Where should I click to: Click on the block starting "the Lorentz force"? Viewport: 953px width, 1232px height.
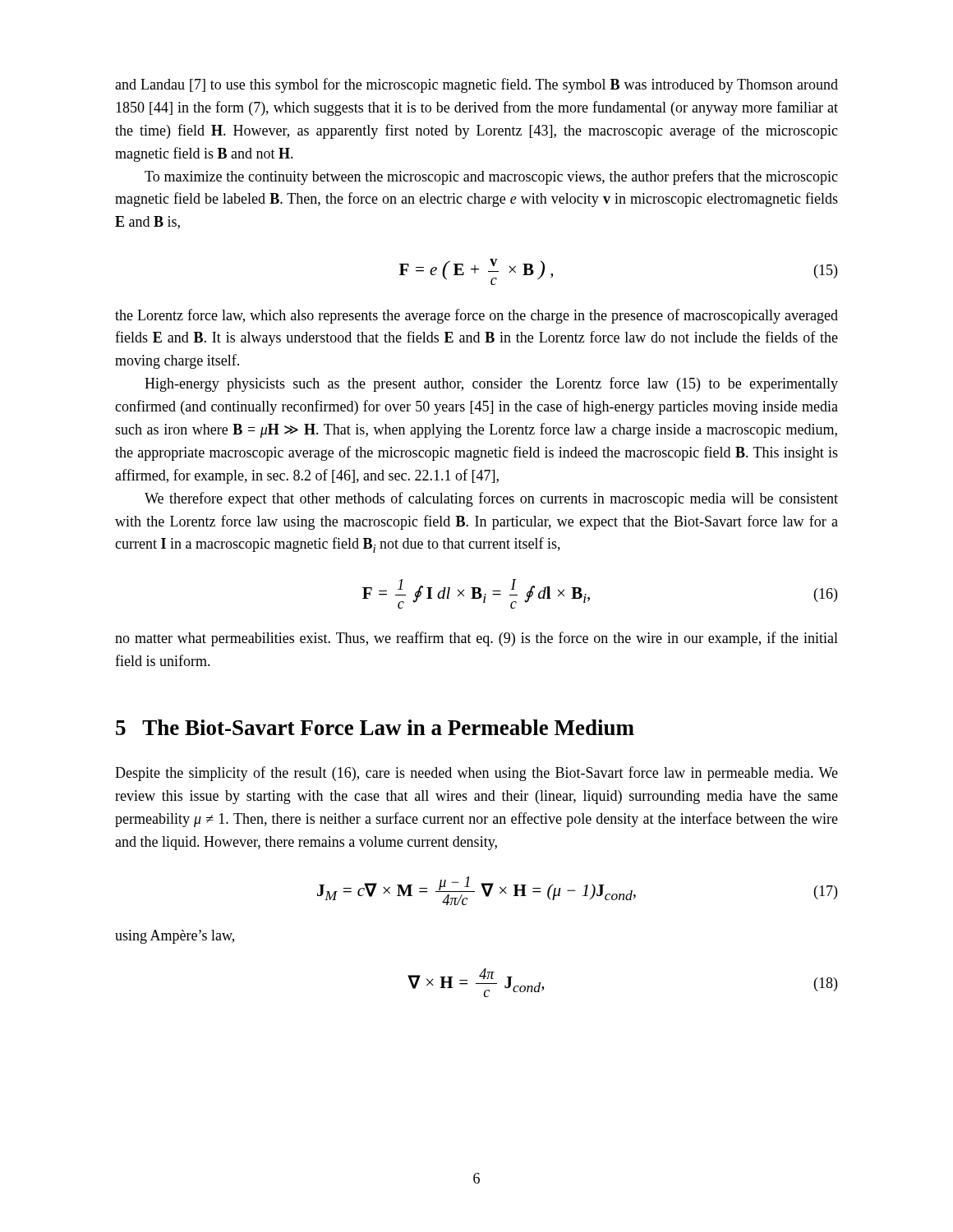click(x=476, y=339)
